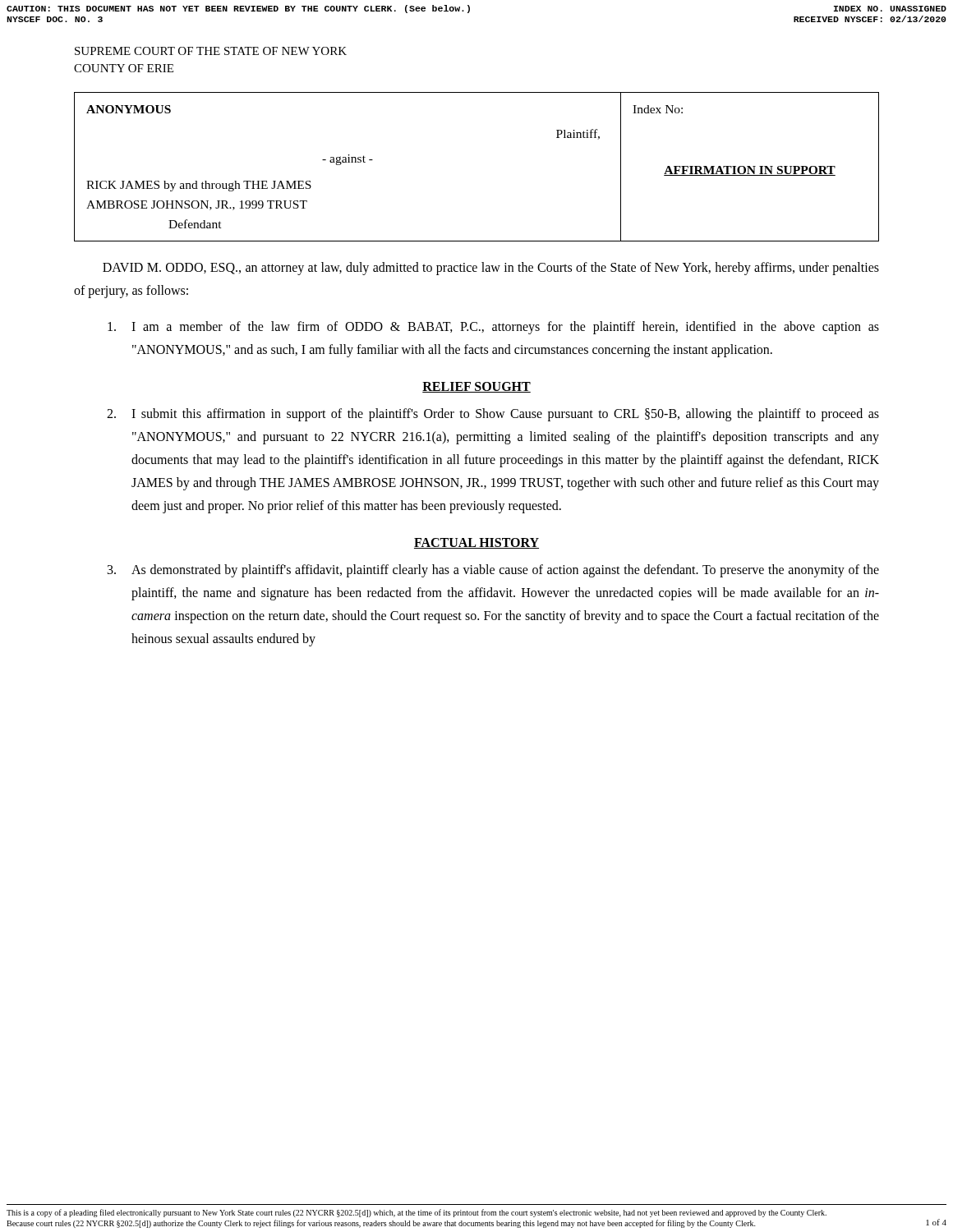Point to the passage starting "FACTUAL HISTORY"
The image size is (953, 1232).
(476, 543)
